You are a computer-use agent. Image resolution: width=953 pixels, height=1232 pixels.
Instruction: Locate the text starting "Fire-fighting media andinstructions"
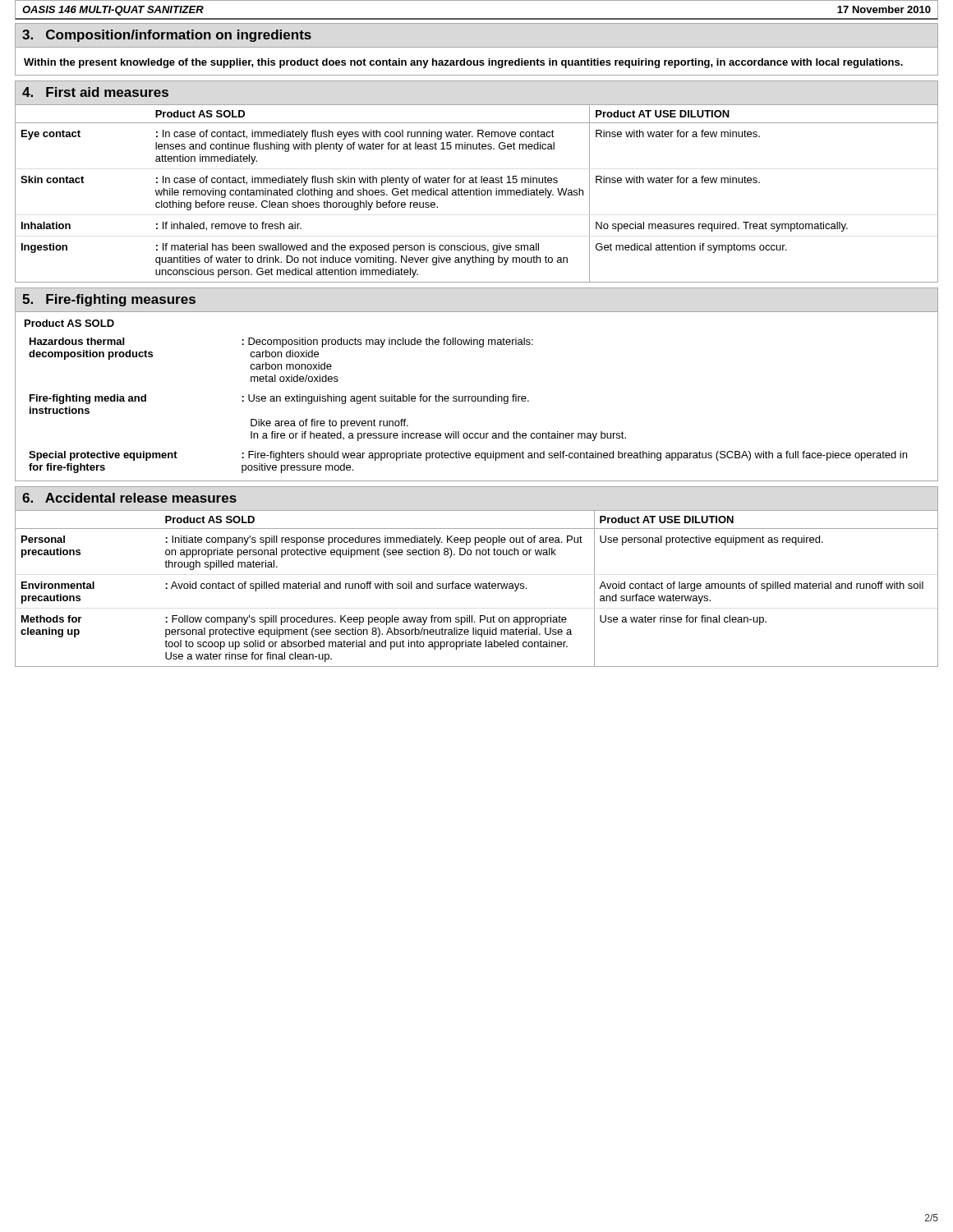[x=88, y=404]
